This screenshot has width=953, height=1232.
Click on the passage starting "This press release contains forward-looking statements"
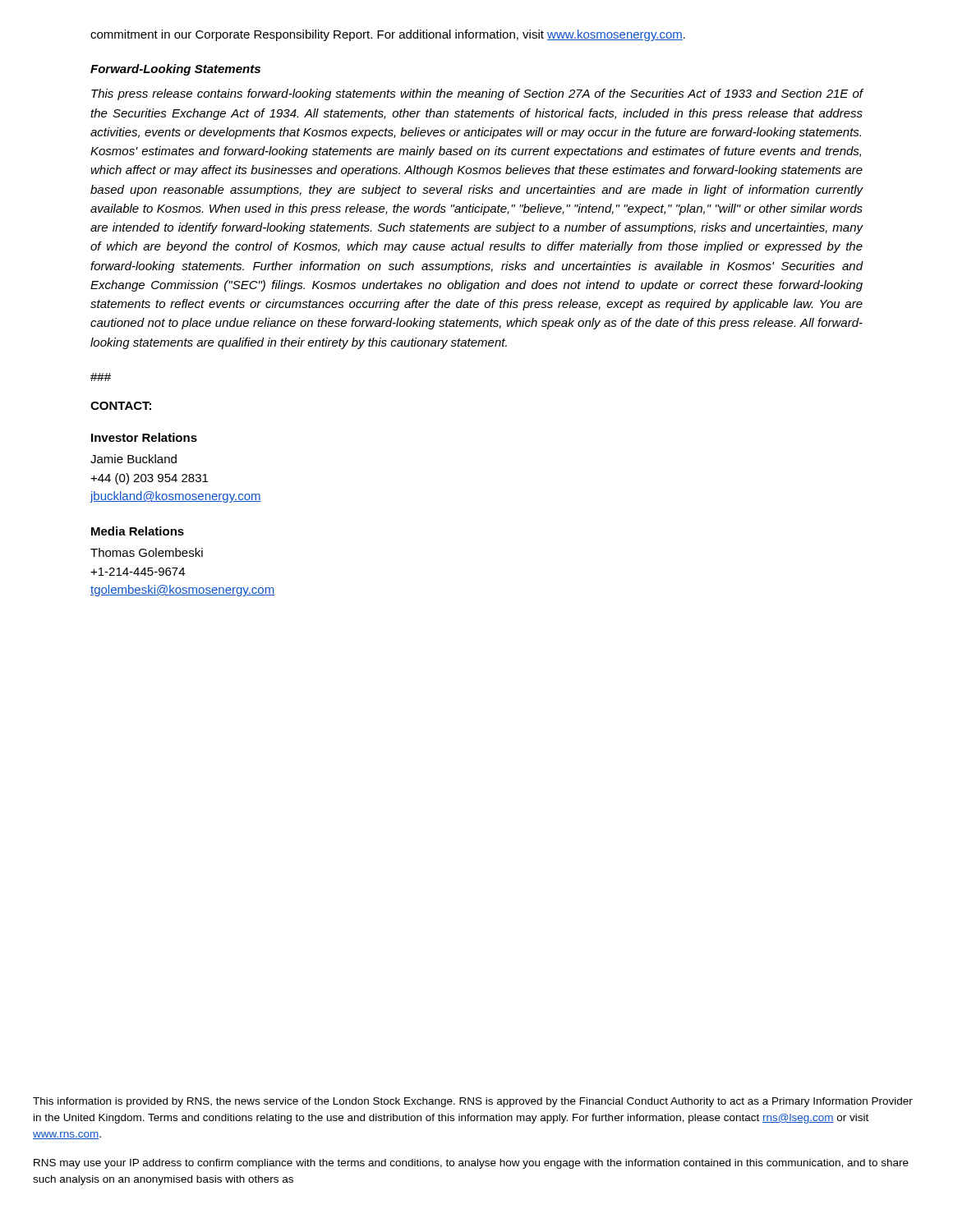click(x=476, y=218)
